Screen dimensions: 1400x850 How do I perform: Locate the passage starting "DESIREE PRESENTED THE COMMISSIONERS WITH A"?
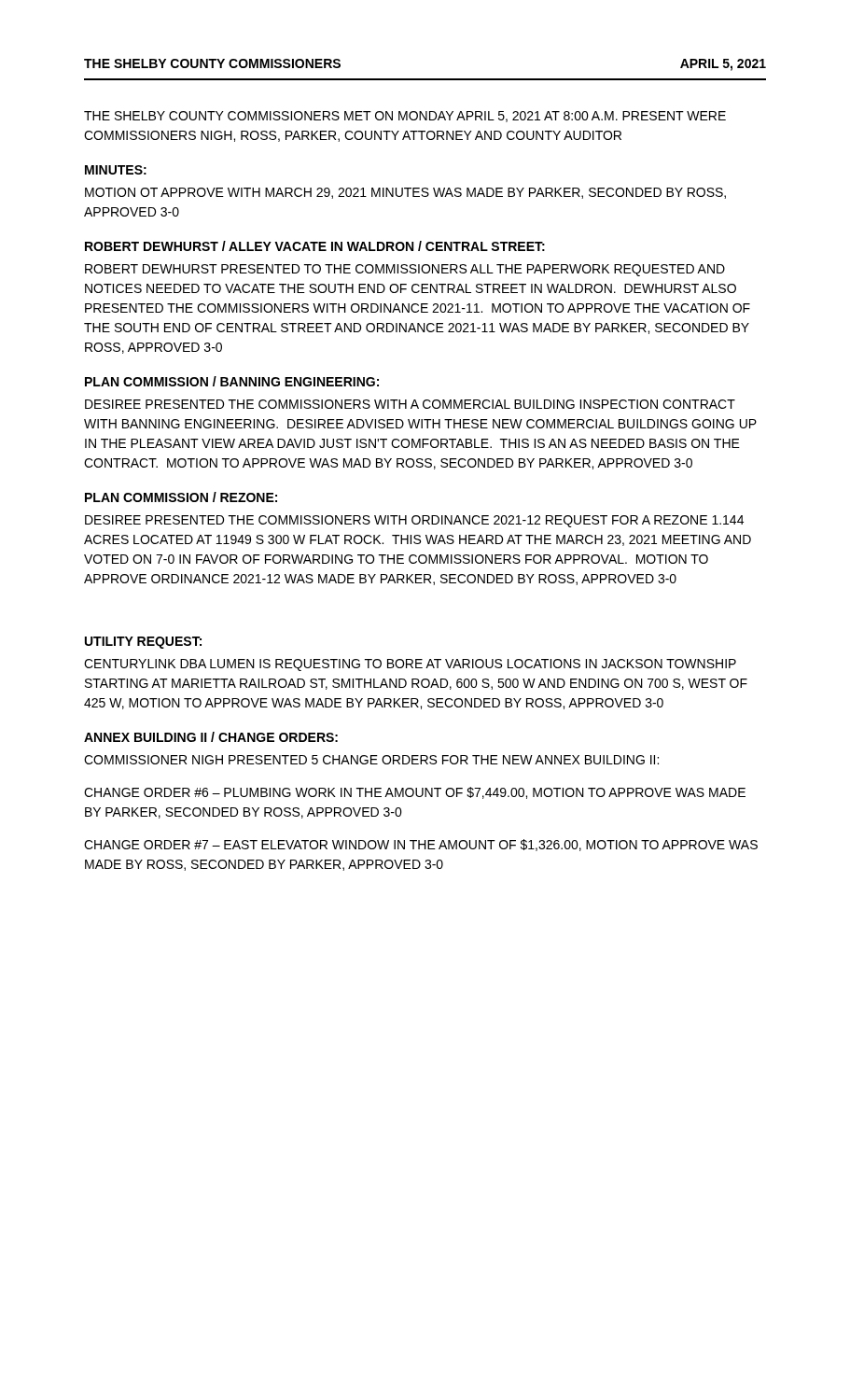[x=420, y=434]
